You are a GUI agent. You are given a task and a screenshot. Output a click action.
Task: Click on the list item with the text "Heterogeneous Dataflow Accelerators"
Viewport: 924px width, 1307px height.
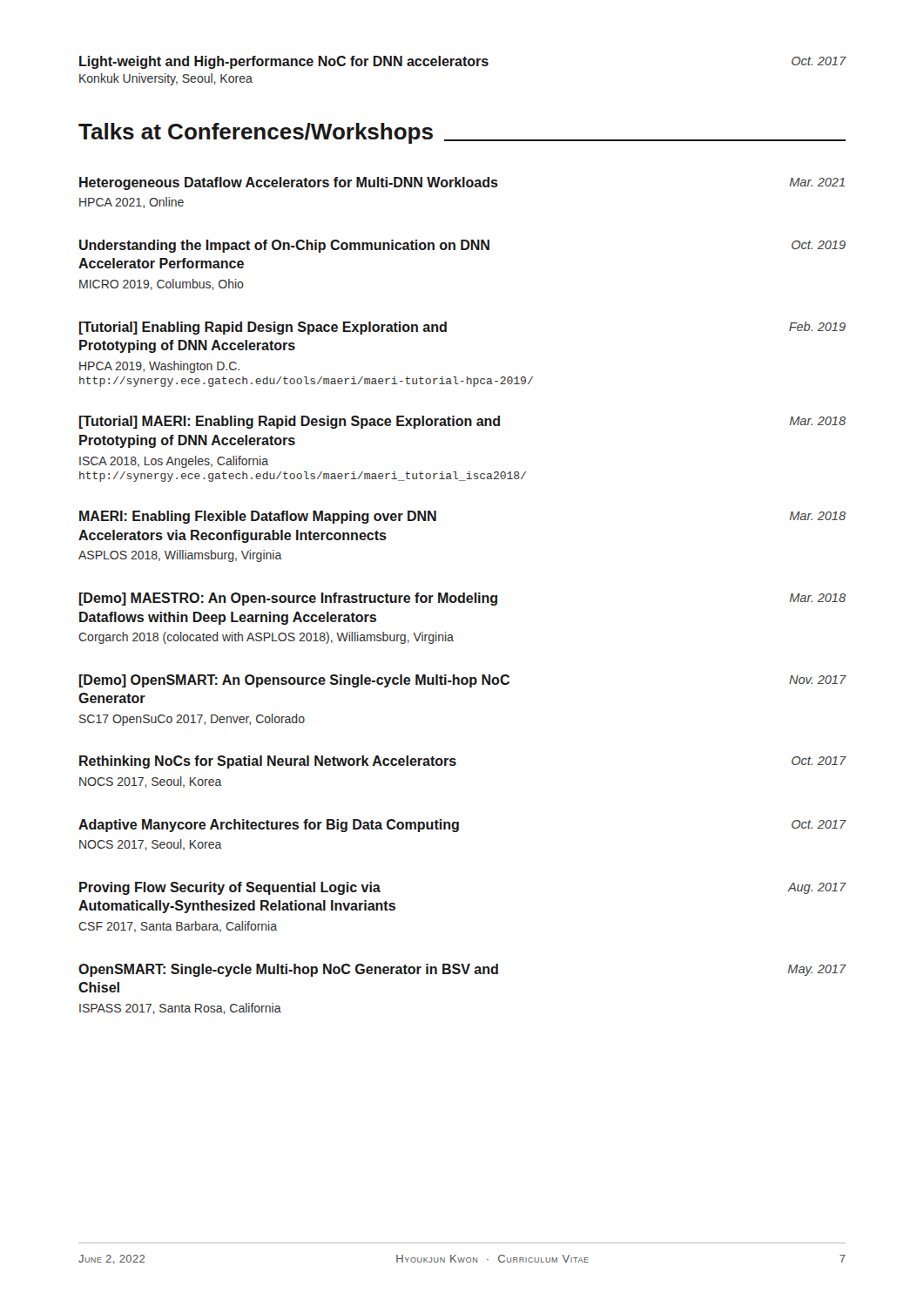coord(462,192)
